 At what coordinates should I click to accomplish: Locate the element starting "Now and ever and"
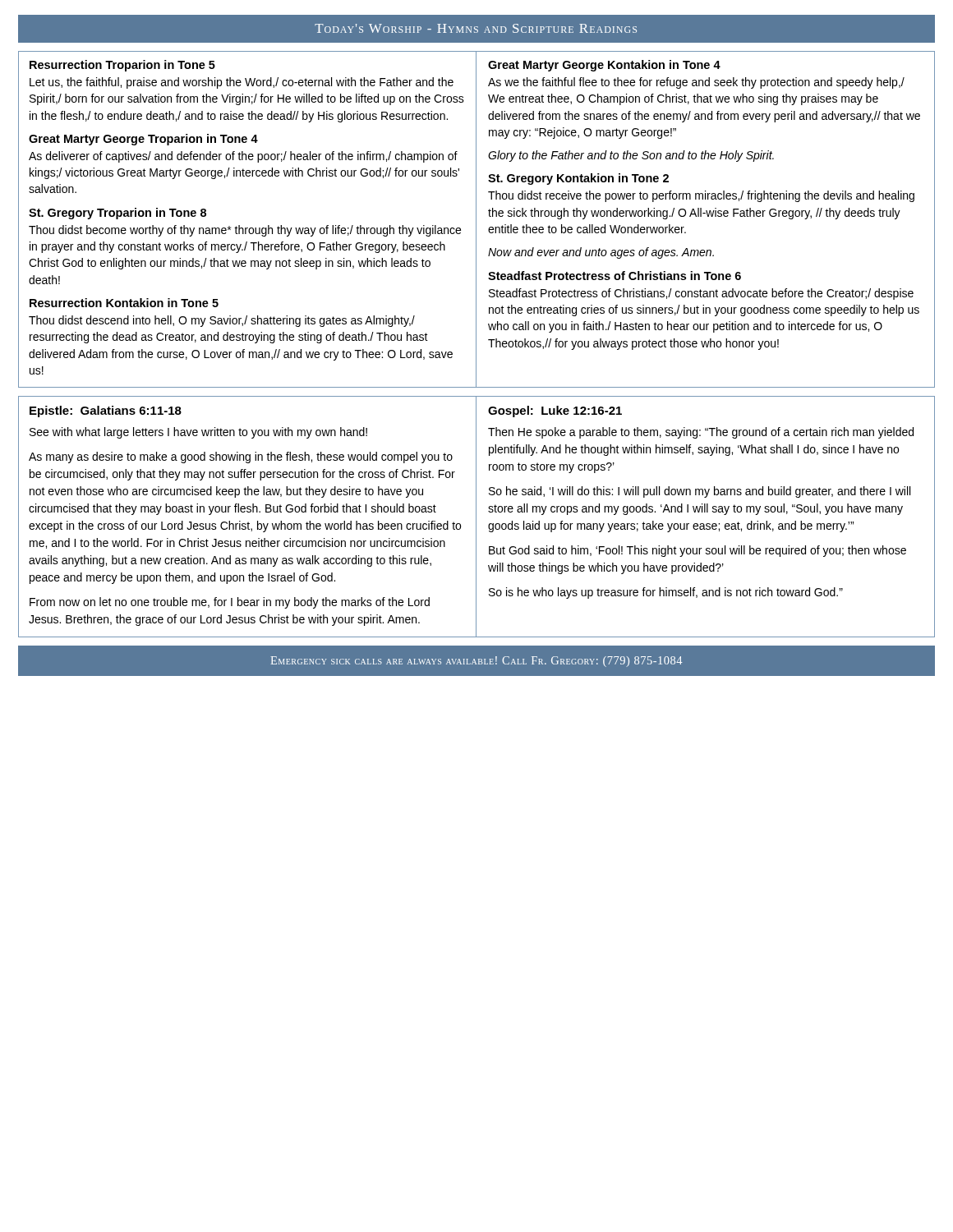pyautogui.click(x=602, y=252)
